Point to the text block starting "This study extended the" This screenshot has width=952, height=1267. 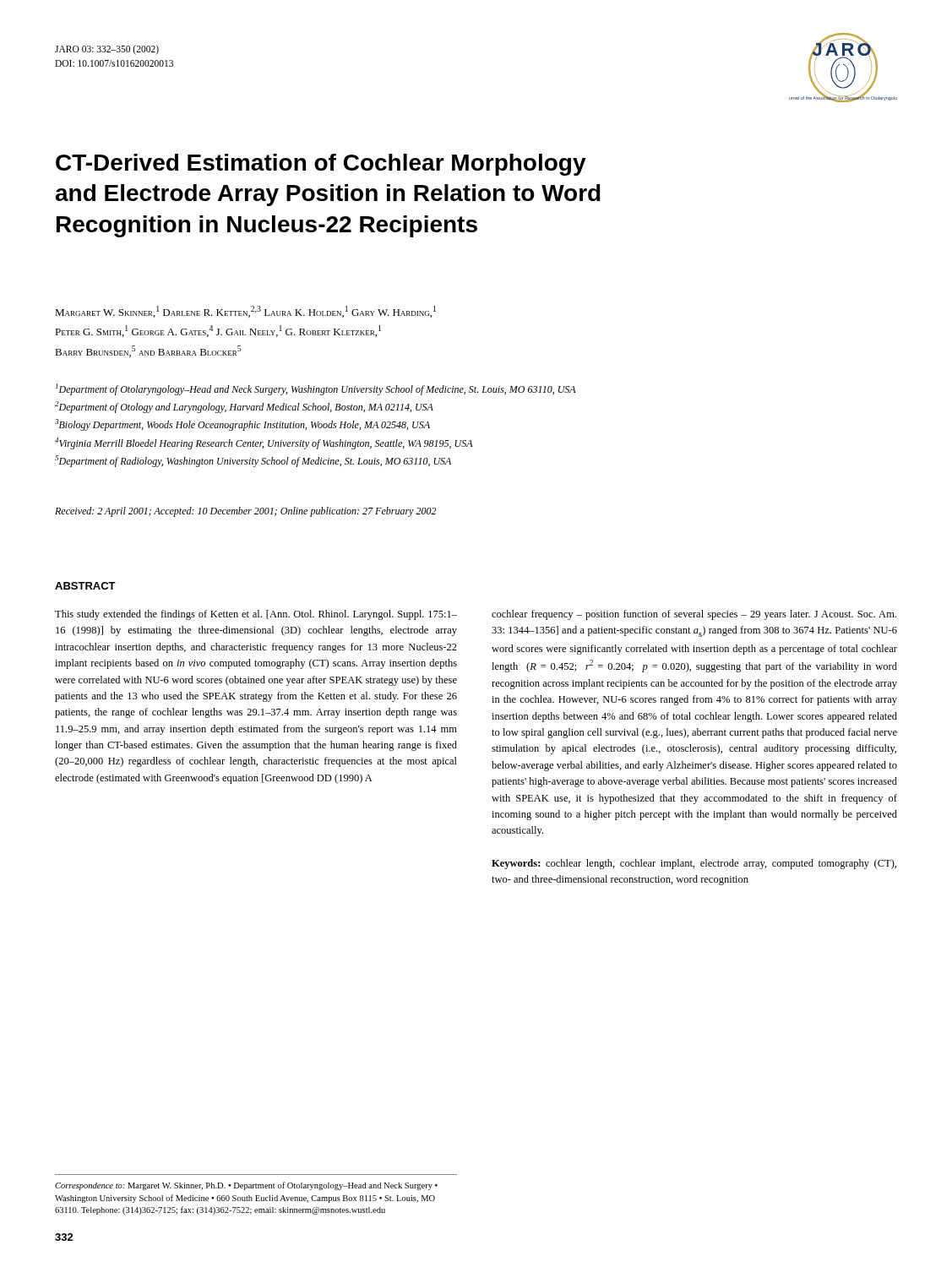256,697
